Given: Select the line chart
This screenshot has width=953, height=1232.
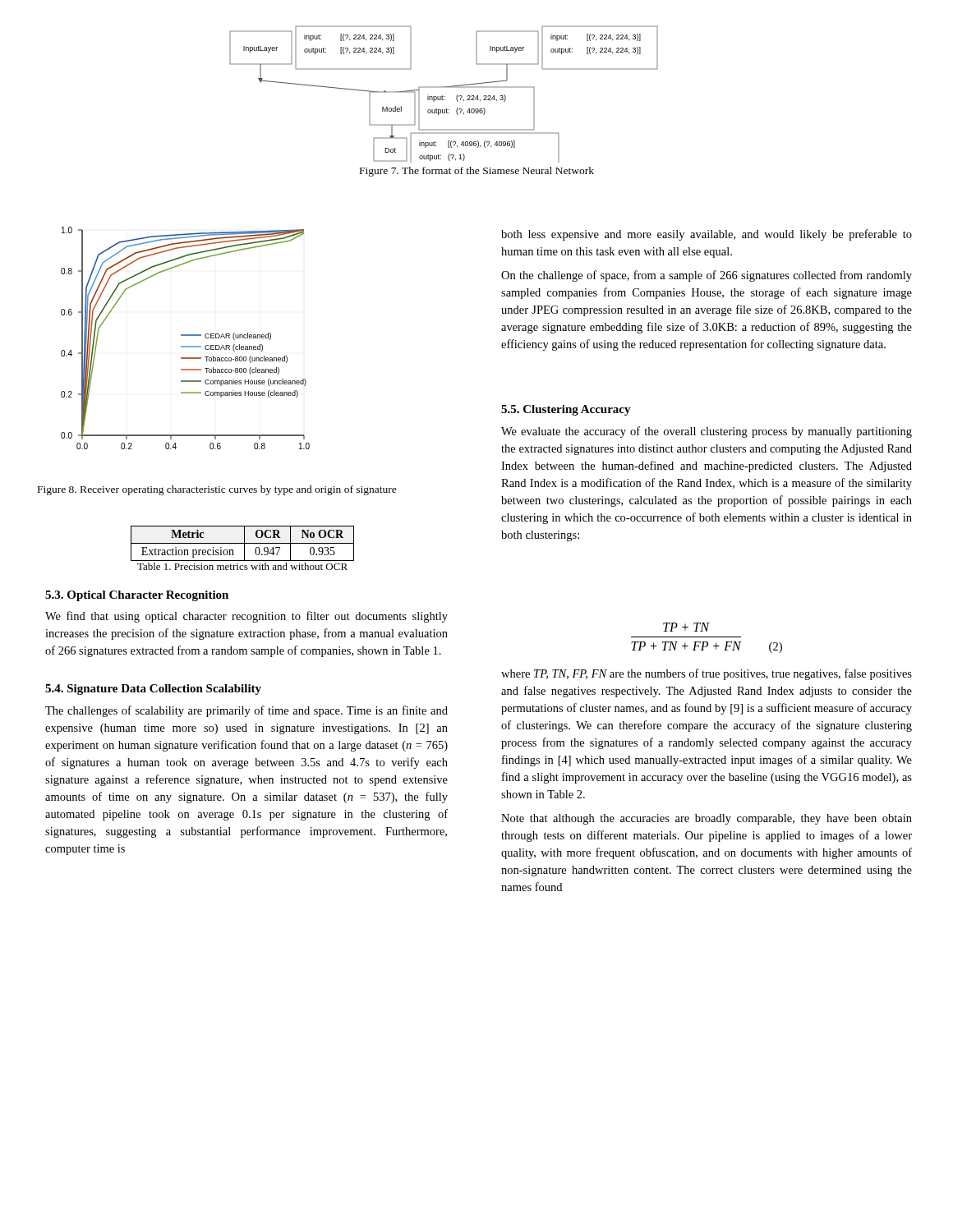Looking at the screenshot, I should [x=238, y=351].
